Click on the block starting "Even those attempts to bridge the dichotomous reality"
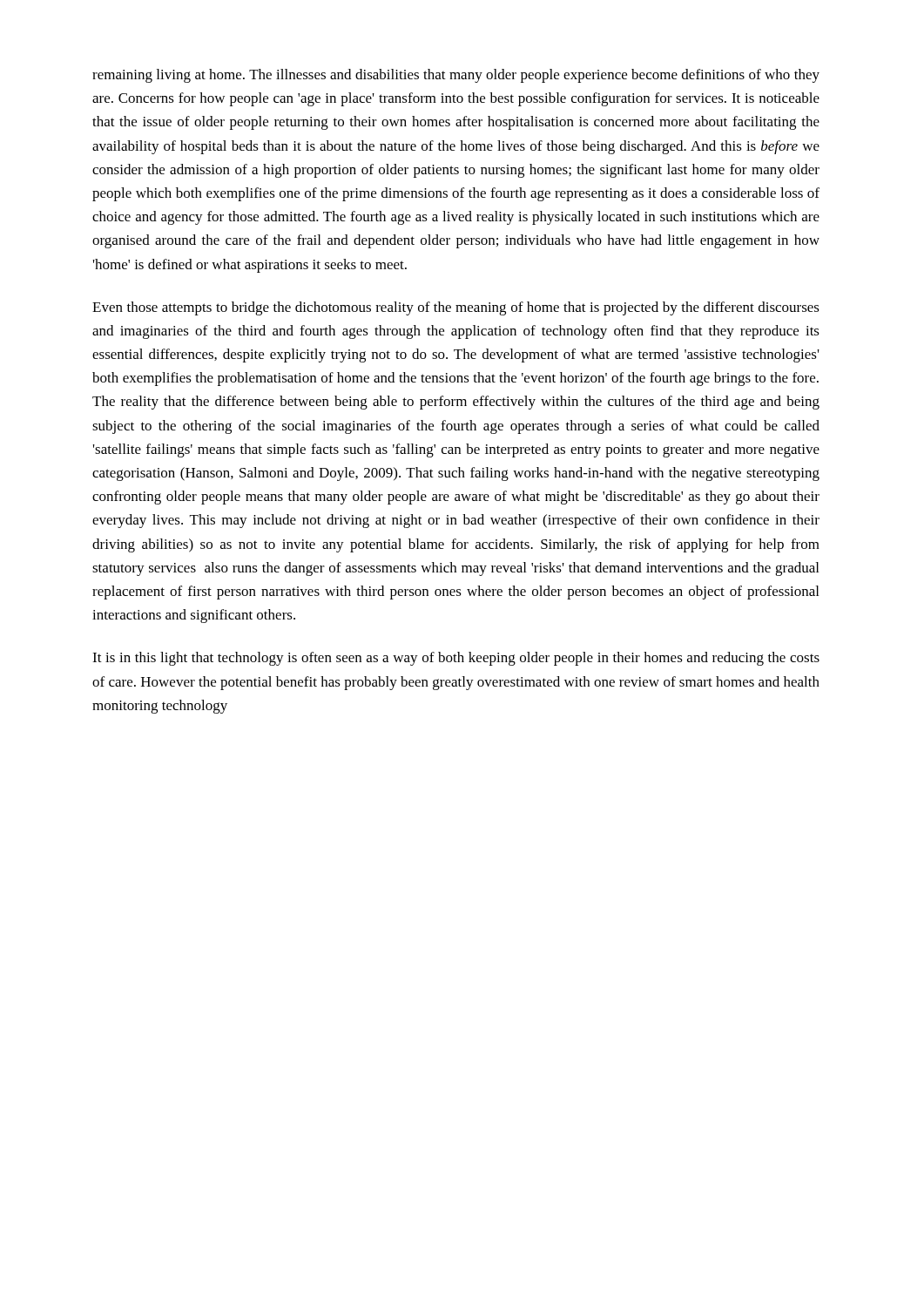The width and height of the screenshot is (924, 1307). coord(456,461)
